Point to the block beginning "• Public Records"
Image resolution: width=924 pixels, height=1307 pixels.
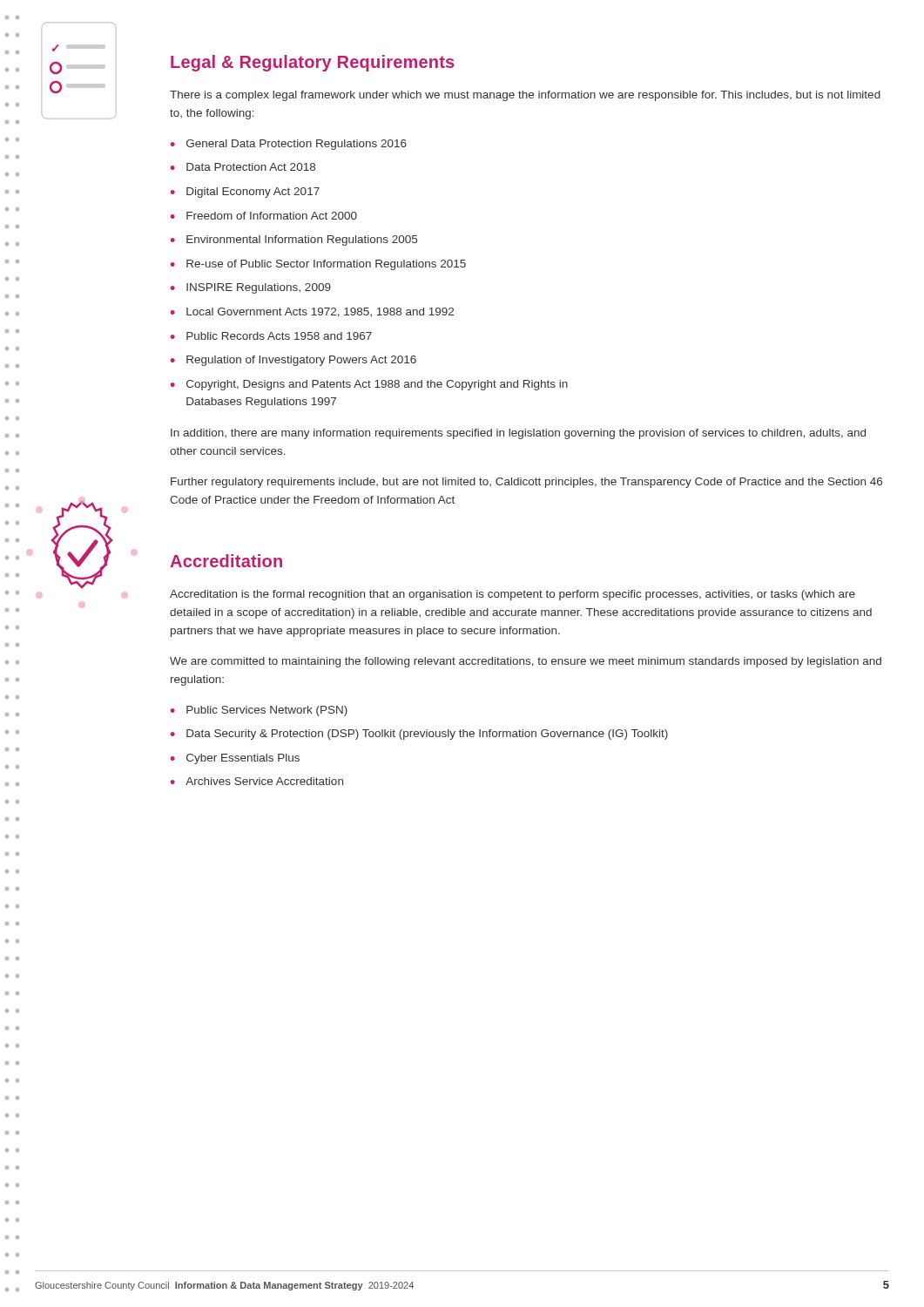click(x=271, y=336)
